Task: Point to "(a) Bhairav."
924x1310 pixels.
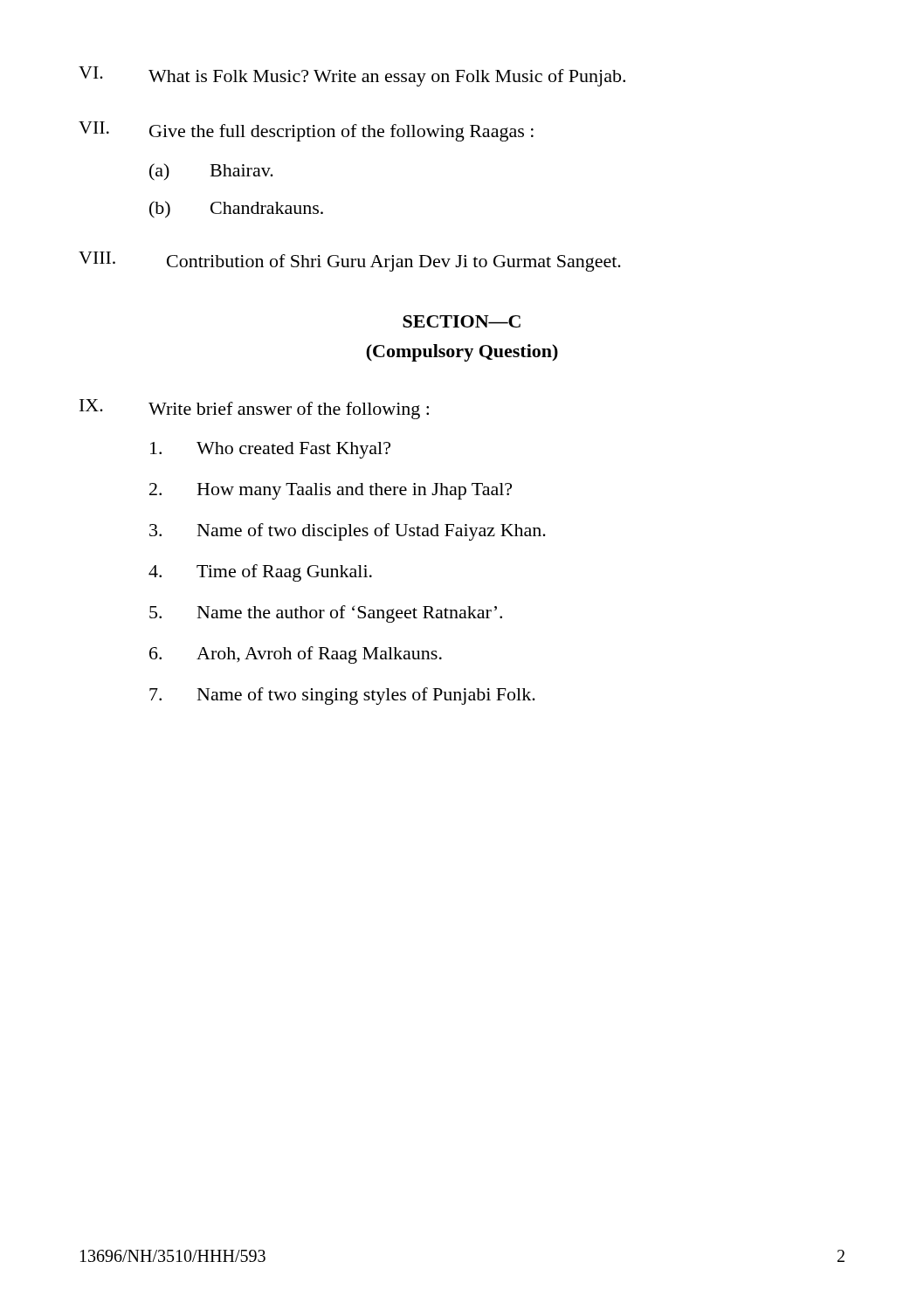Action: (211, 170)
